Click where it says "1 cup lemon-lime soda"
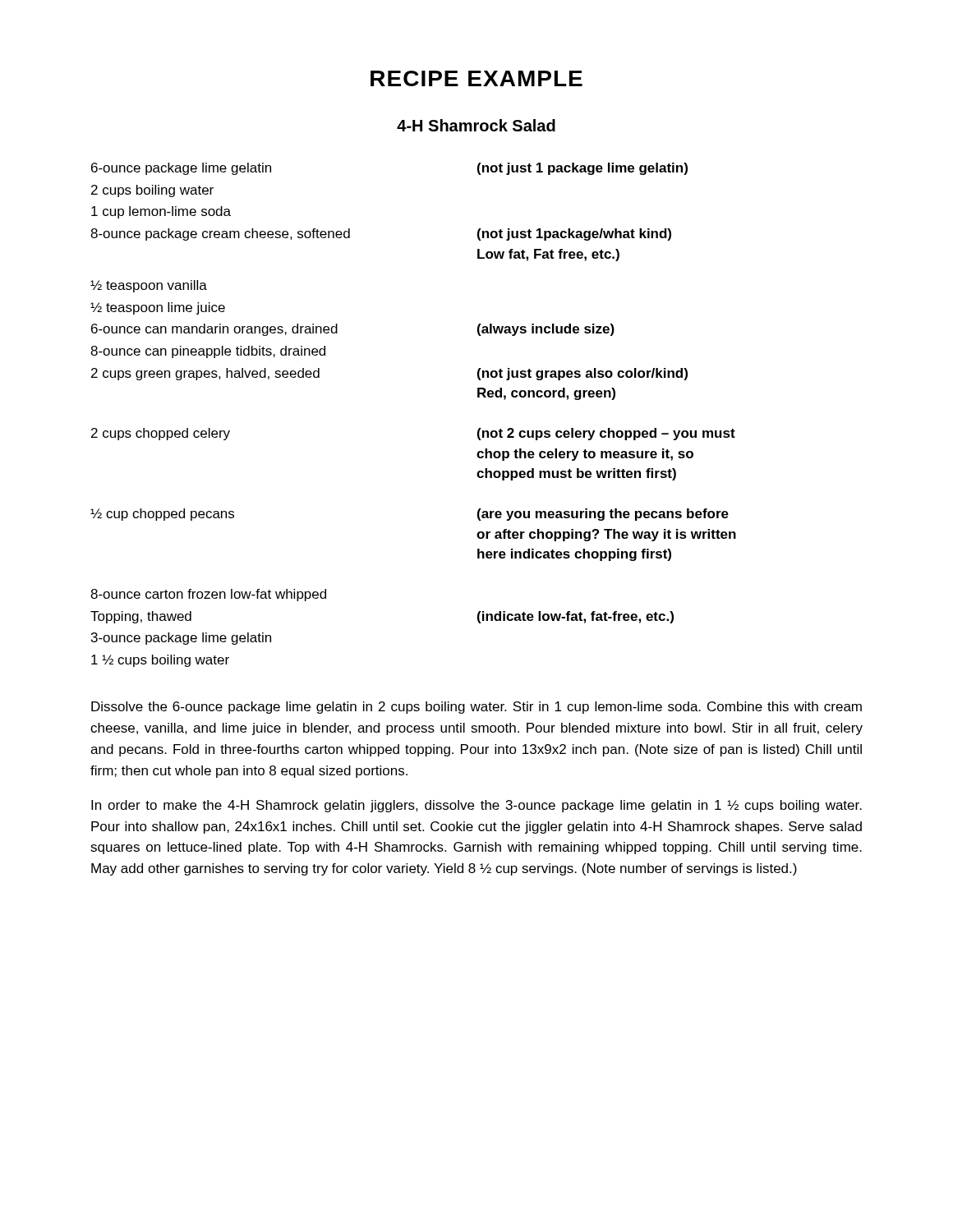 point(161,212)
